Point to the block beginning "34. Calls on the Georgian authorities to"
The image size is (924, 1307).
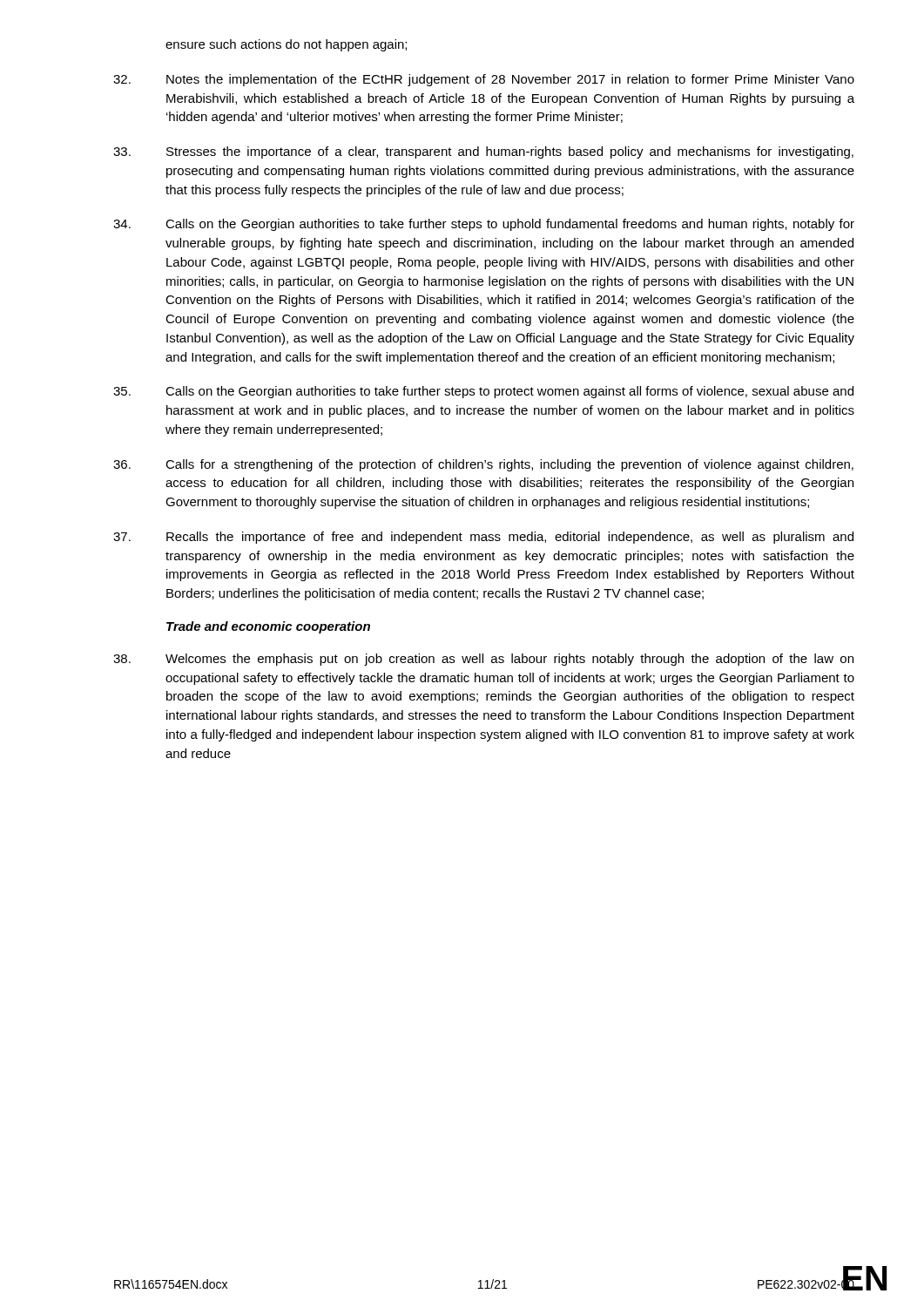tap(484, 290)
